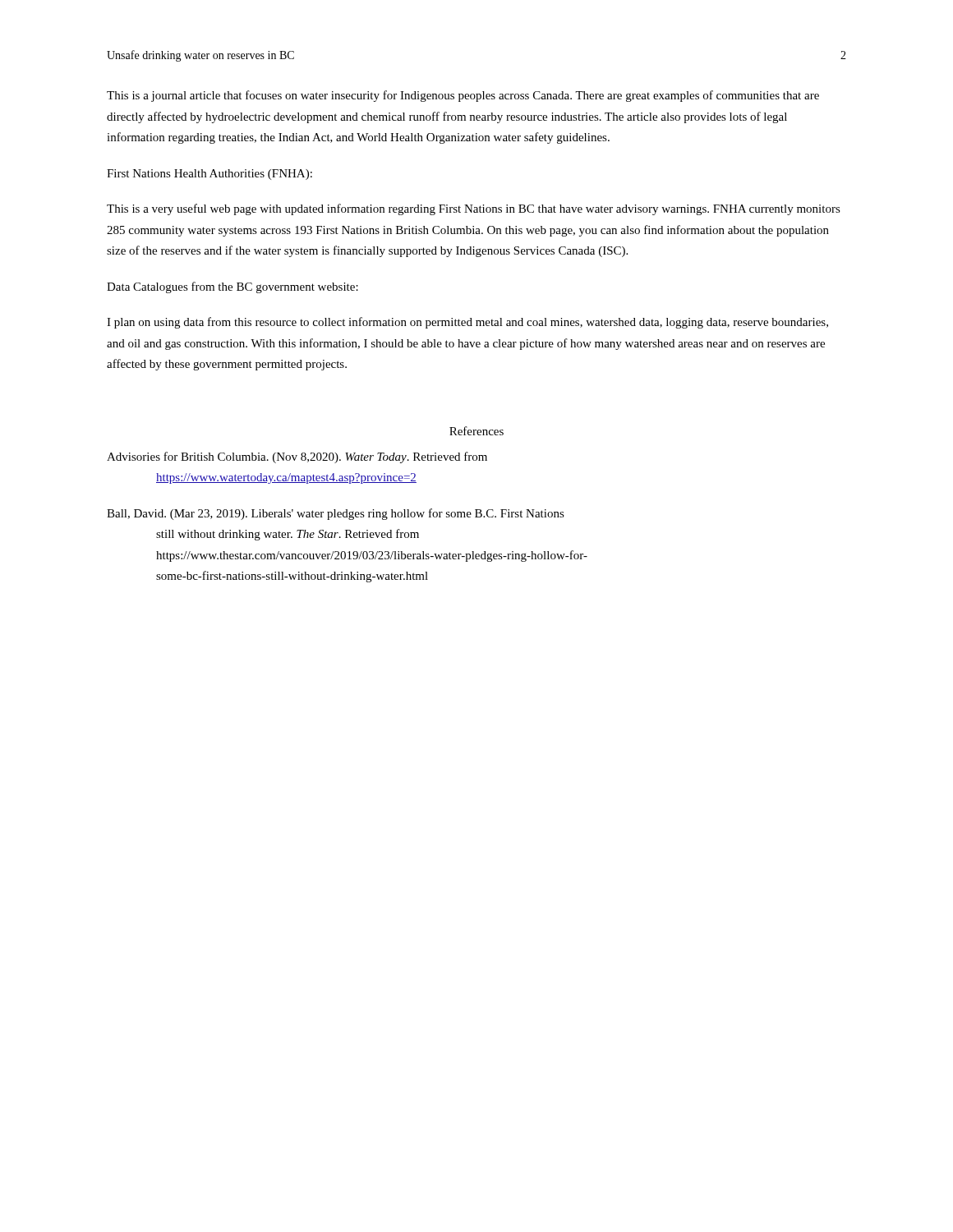Select the text block containing "Ball, David. (Mar 23,"
Image resolution: width=953 pixels, height=1232 pixels.
pyautogui.click(x=476, y=545)
